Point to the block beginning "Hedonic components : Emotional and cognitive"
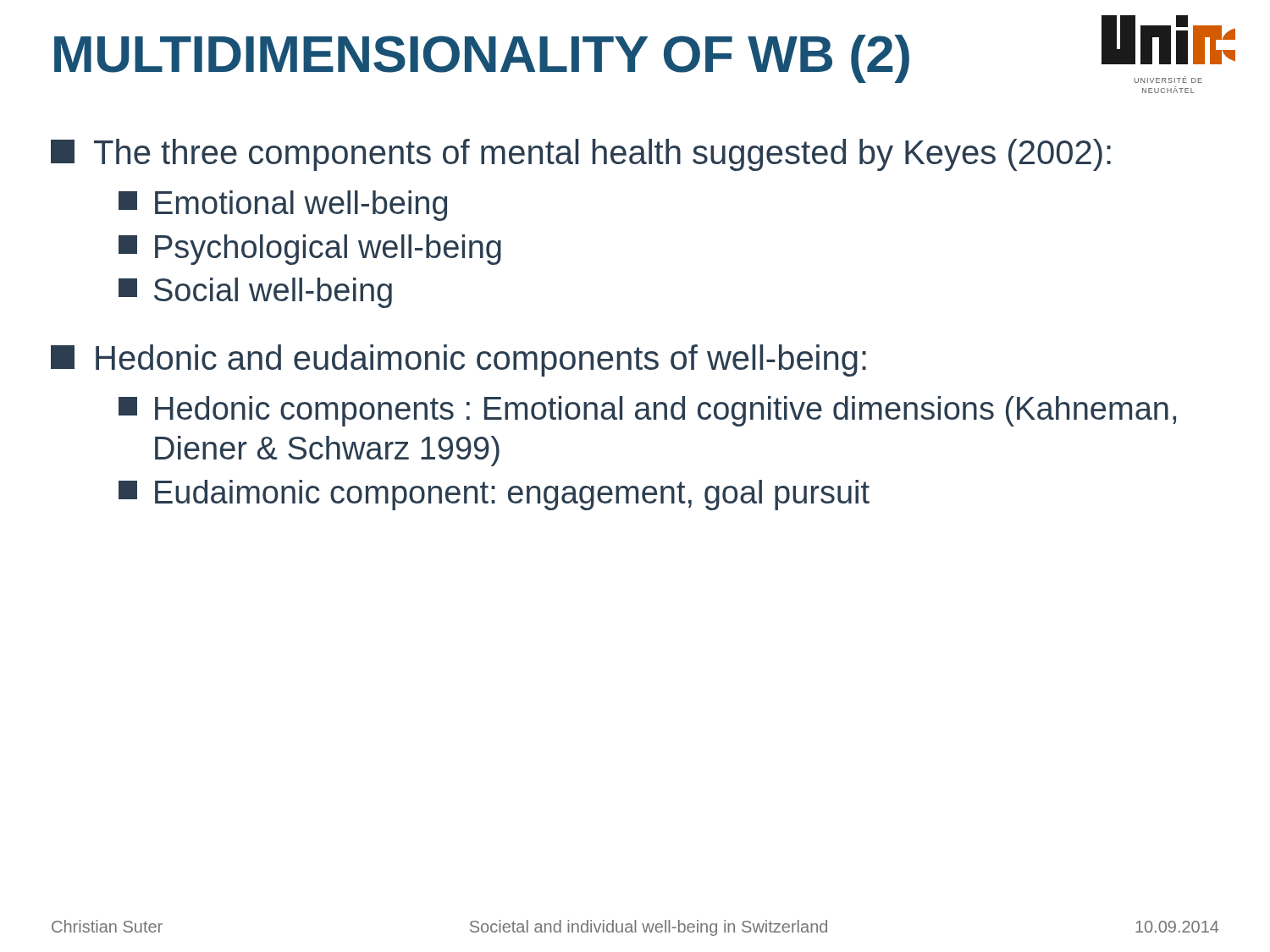The image size is (1270, 952). pyautogui.click(x=669, y=429)
